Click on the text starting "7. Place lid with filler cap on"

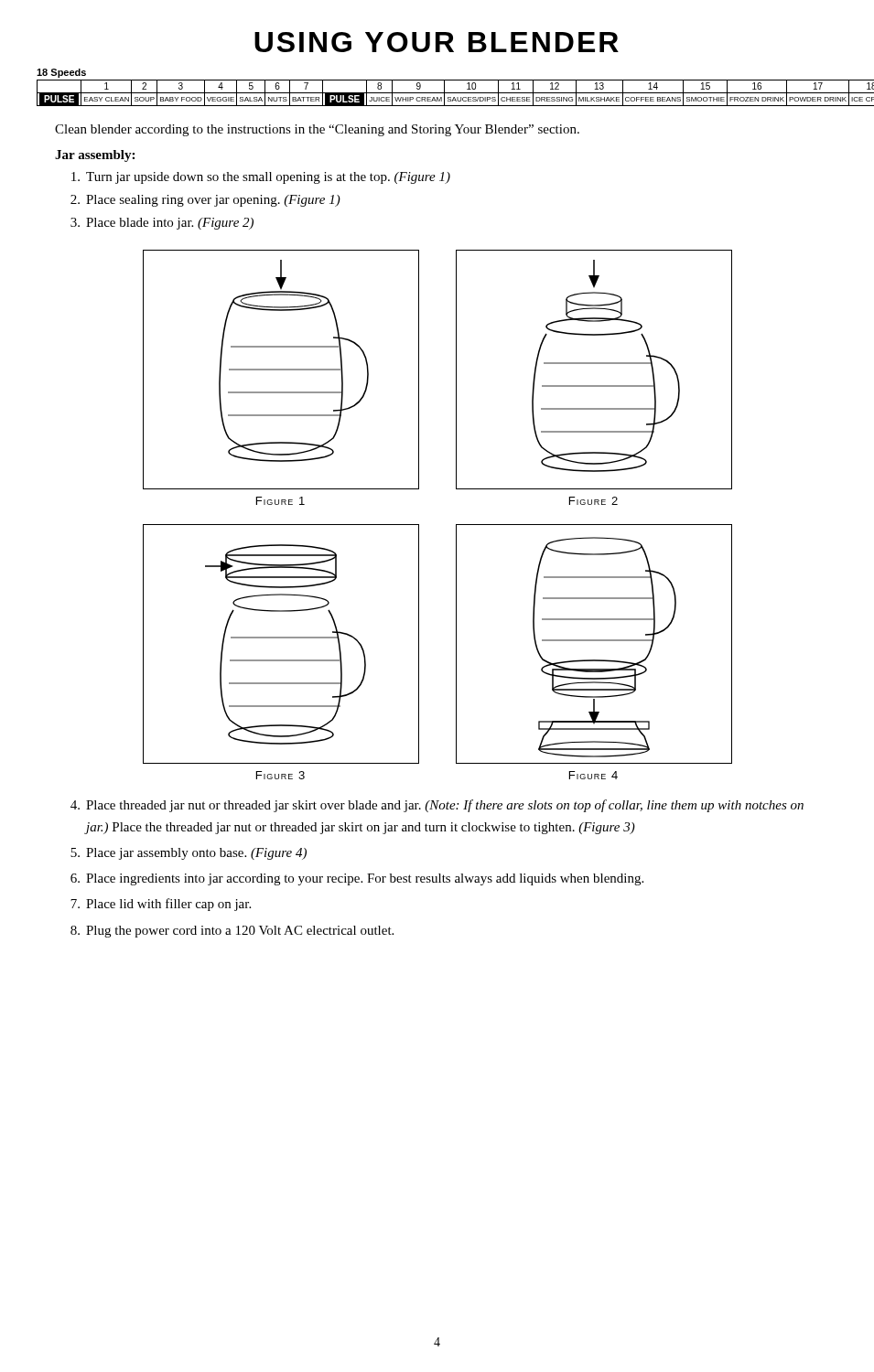[153, 904]
